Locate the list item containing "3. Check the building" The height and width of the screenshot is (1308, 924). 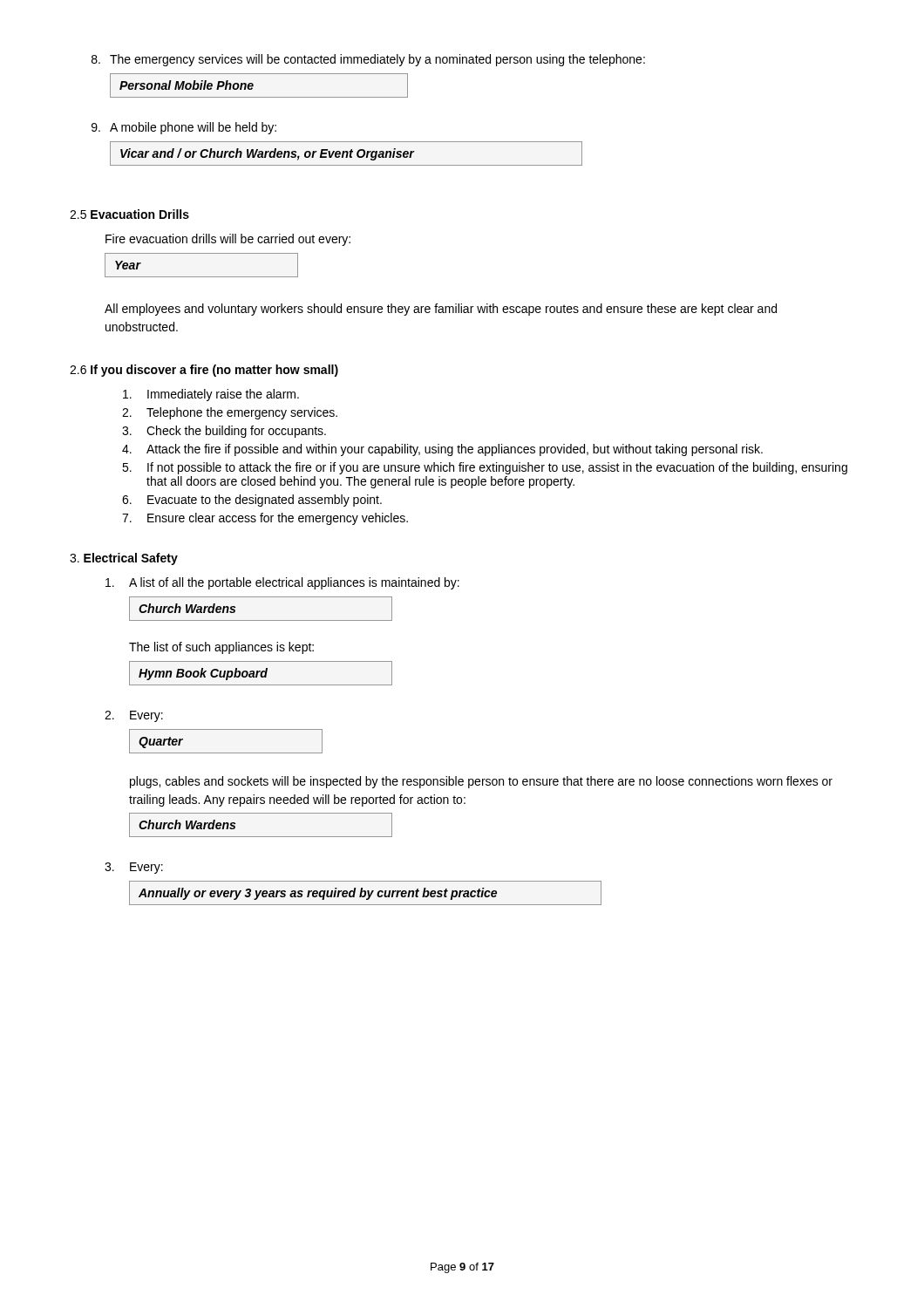tap(224, 431)
